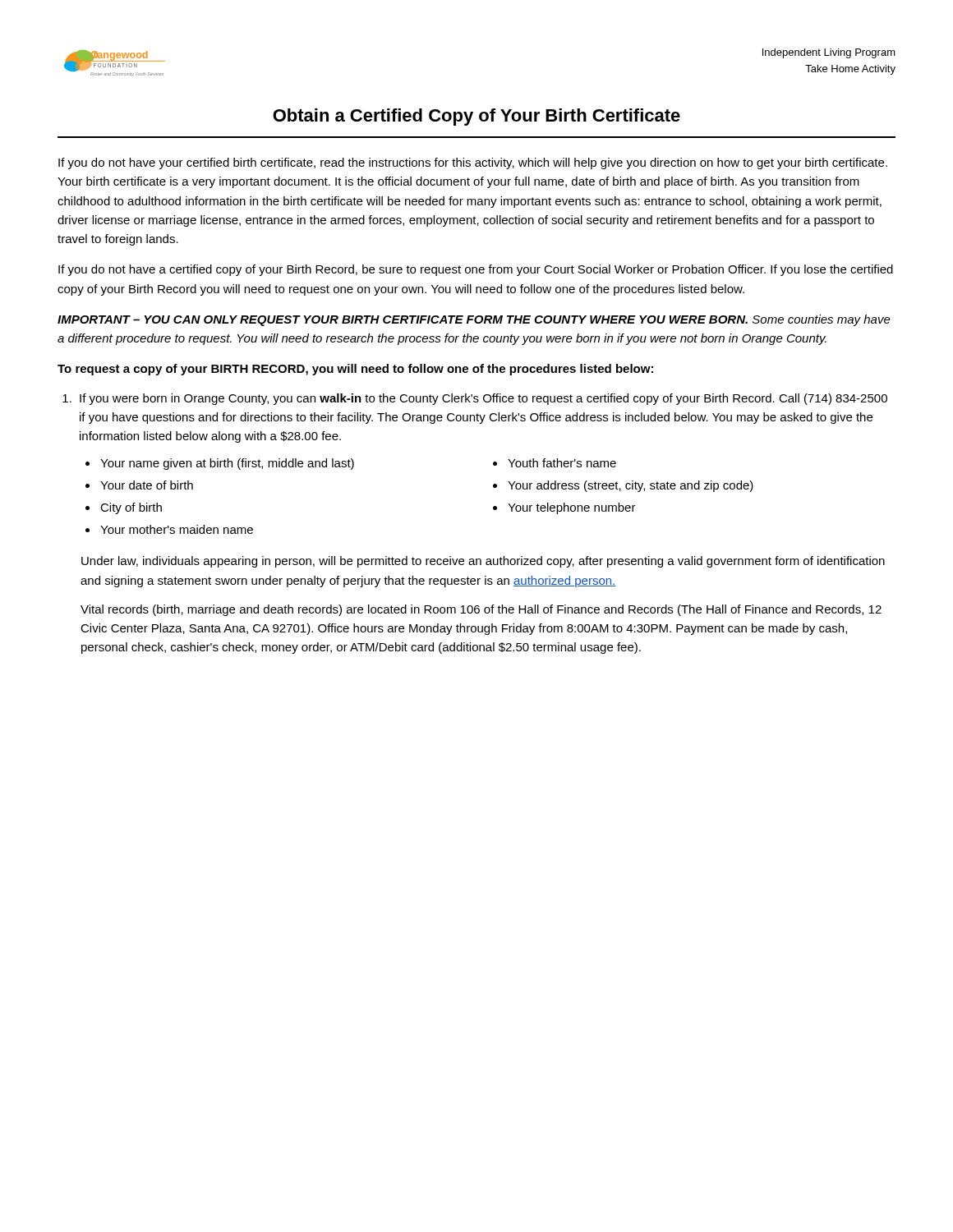Find the text block with the text "Under law, individuals appearing in person, will"

[483, 570]
